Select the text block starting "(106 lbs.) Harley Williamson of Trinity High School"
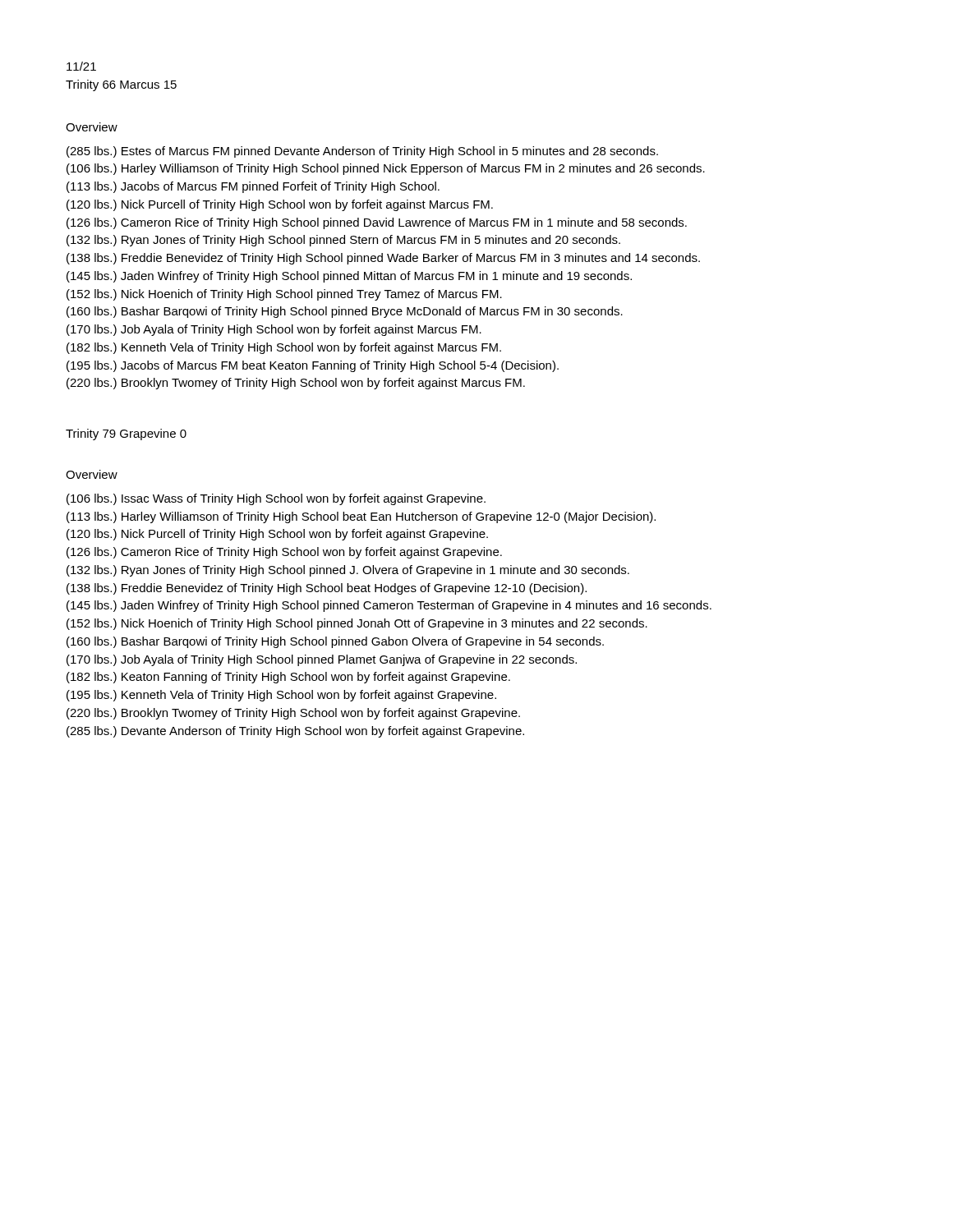The width and height of the screenshot is (953, 1232). point(386,168)
